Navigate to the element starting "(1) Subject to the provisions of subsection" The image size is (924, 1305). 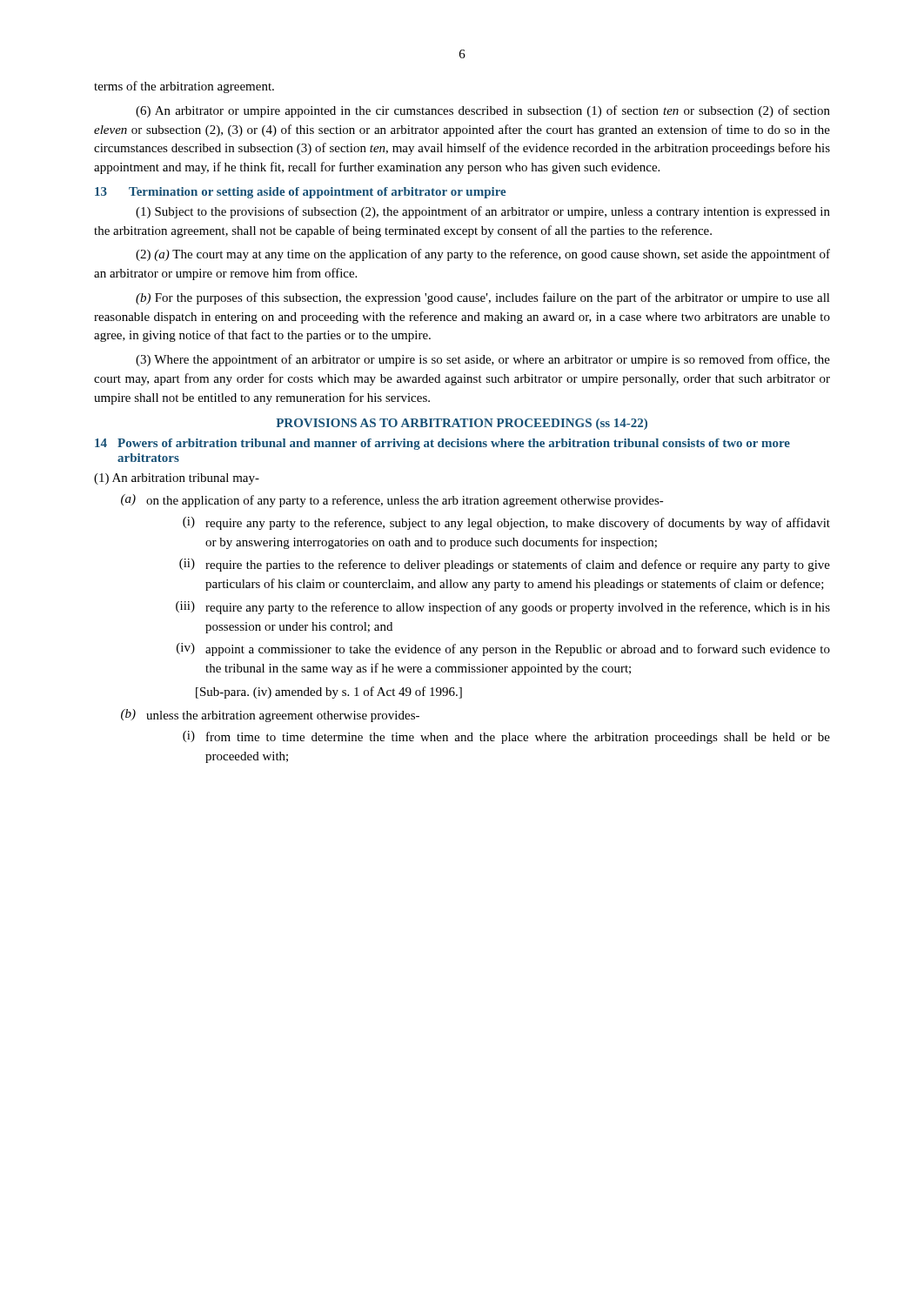[462, 221]
